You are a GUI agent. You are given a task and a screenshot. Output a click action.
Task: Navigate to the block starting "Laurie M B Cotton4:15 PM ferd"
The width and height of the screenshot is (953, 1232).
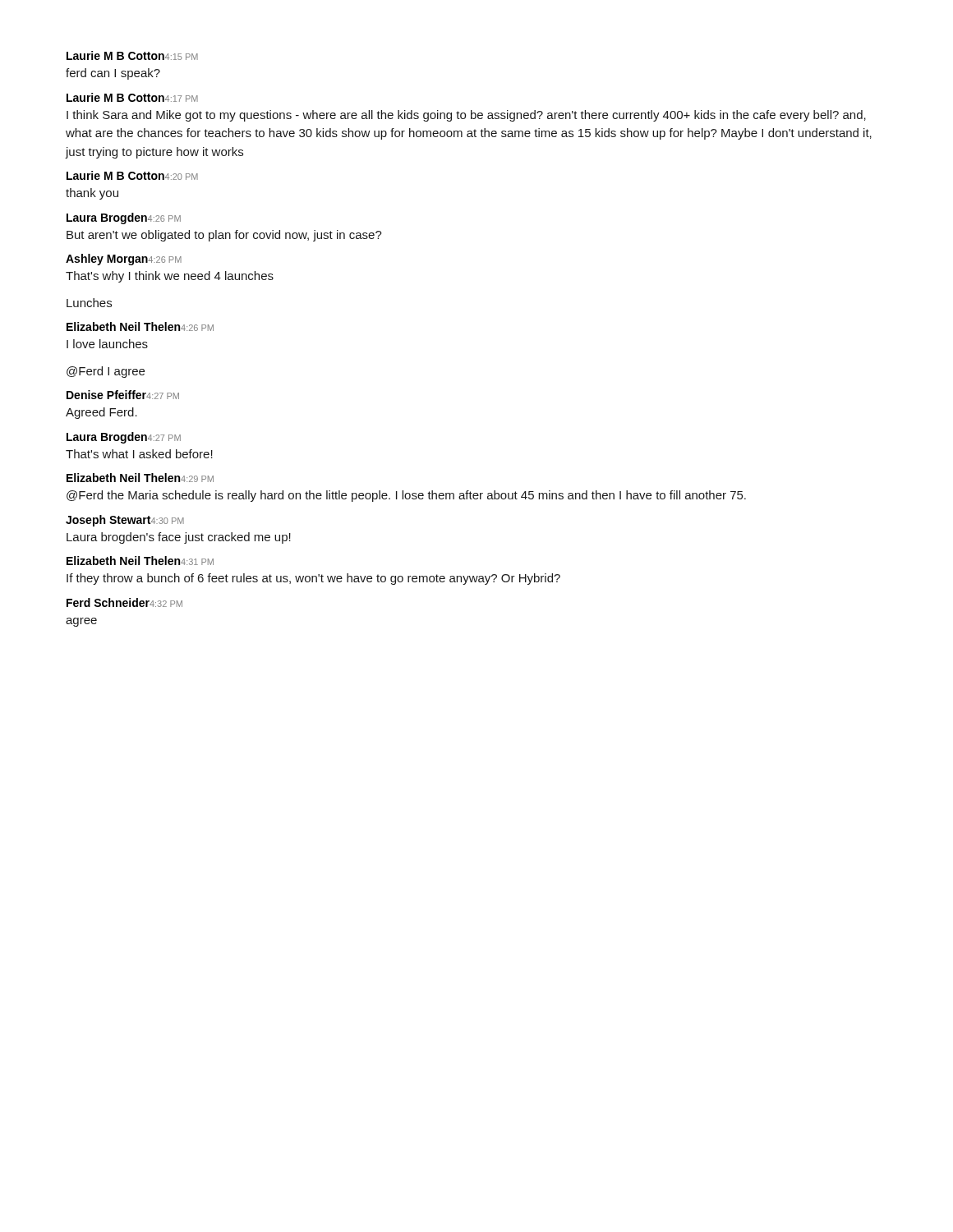point(132,55)
